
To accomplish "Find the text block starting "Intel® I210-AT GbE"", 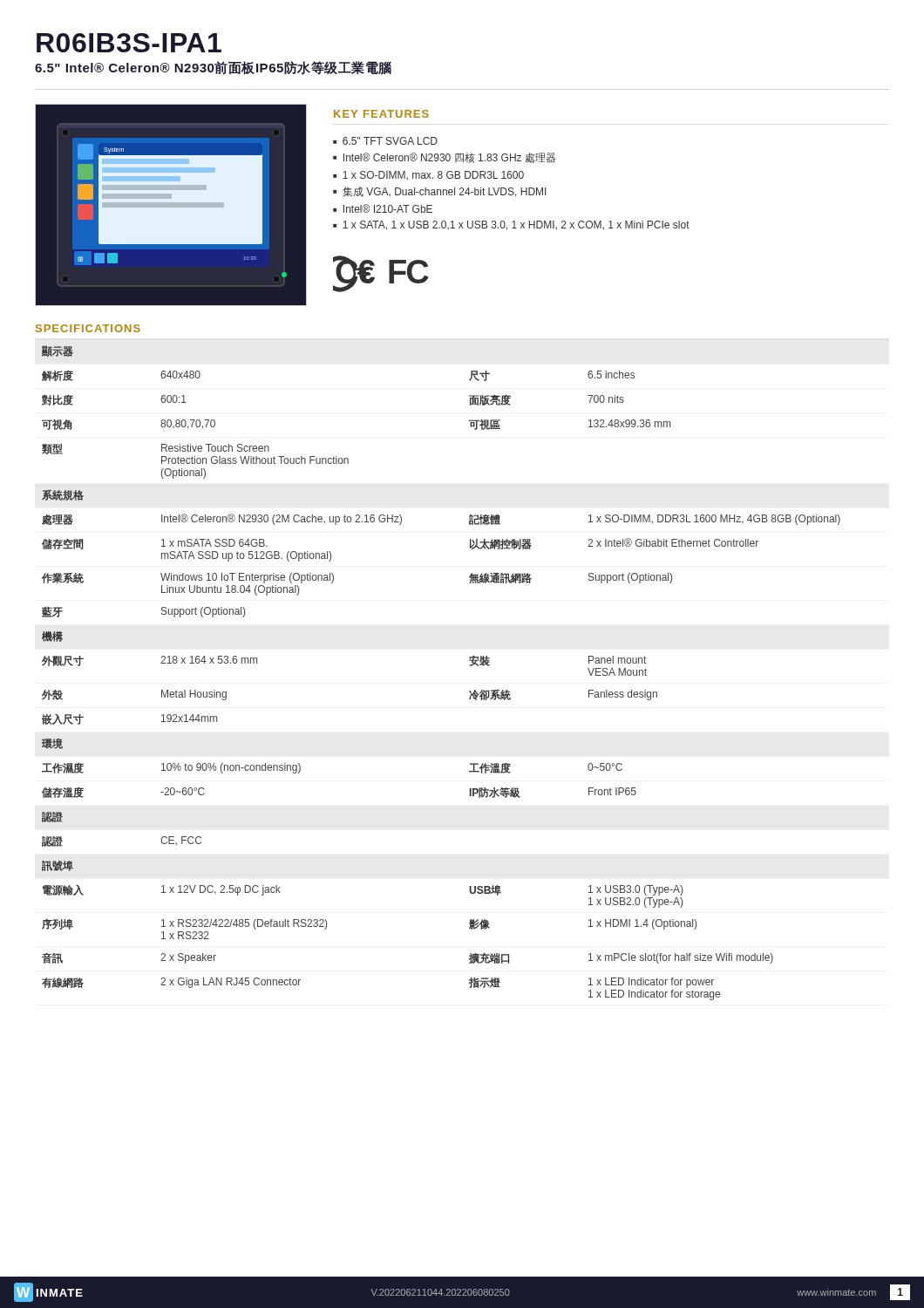I will tap(388, 209).
